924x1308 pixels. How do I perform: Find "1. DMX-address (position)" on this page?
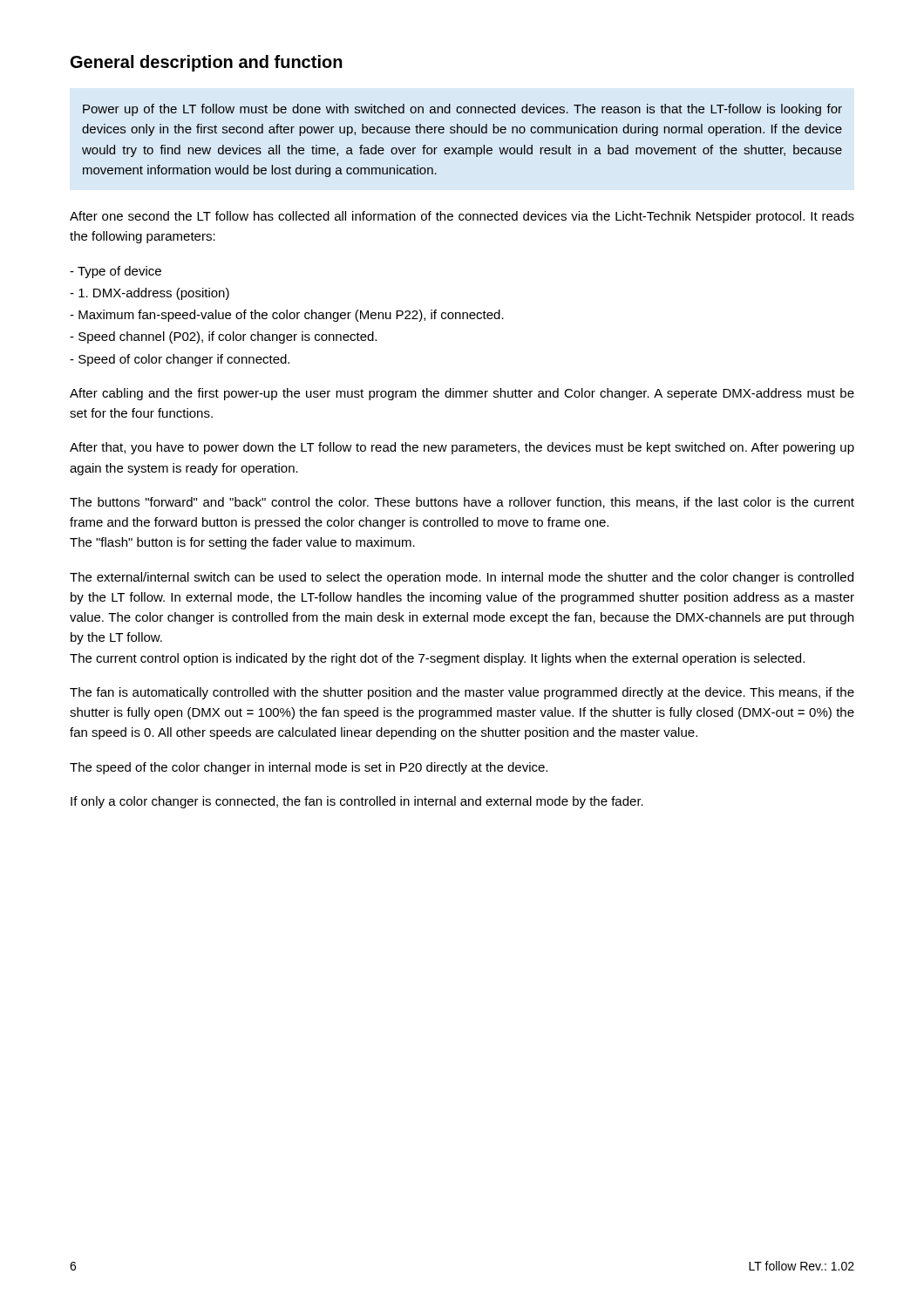click(x=150, y=292)
